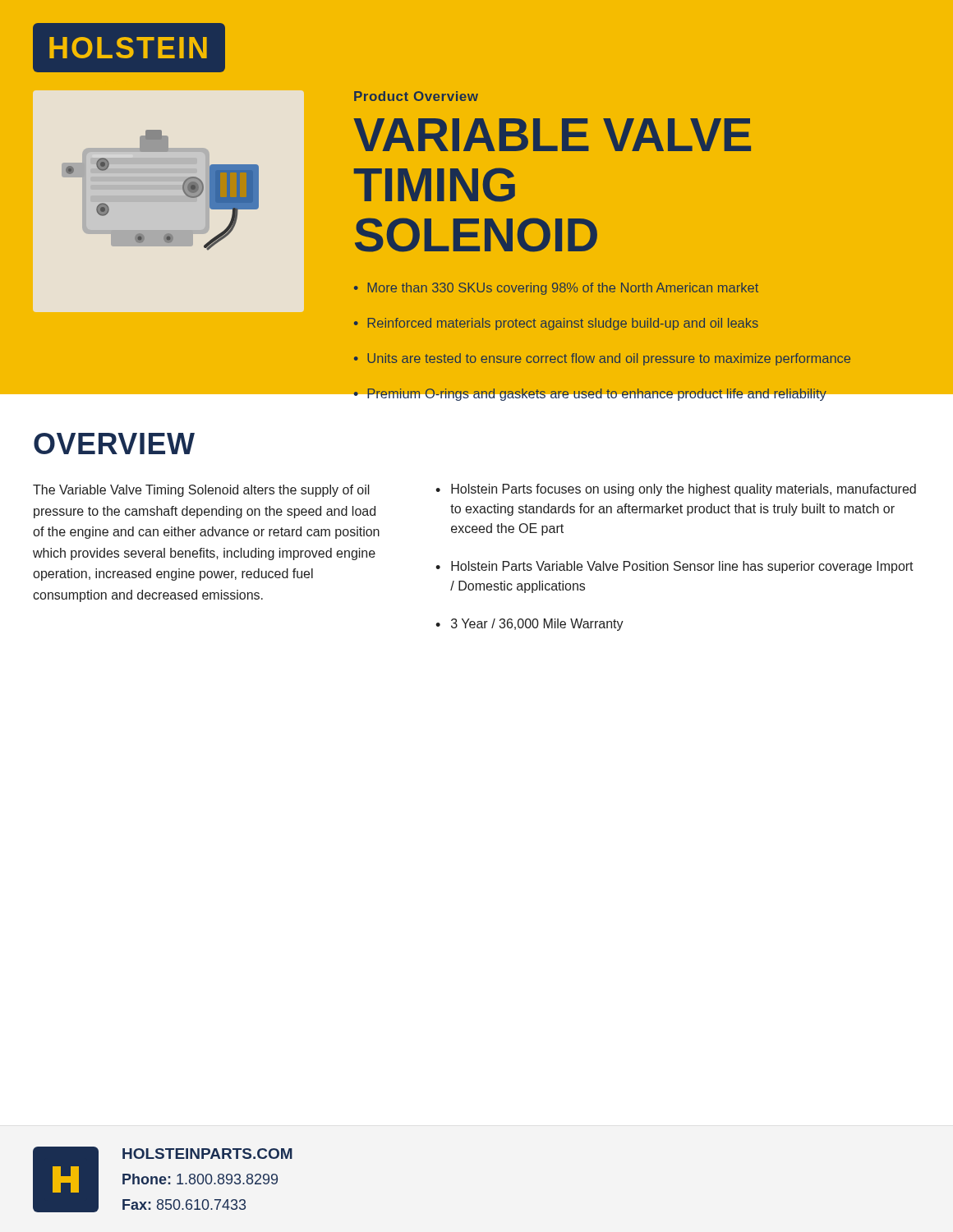This screenshot has width=953, height=1232.
Task: Navigate to the element starting "Holstein Parts Variable Valve Position Sensor line has"
Action: [x=682, y=576]
